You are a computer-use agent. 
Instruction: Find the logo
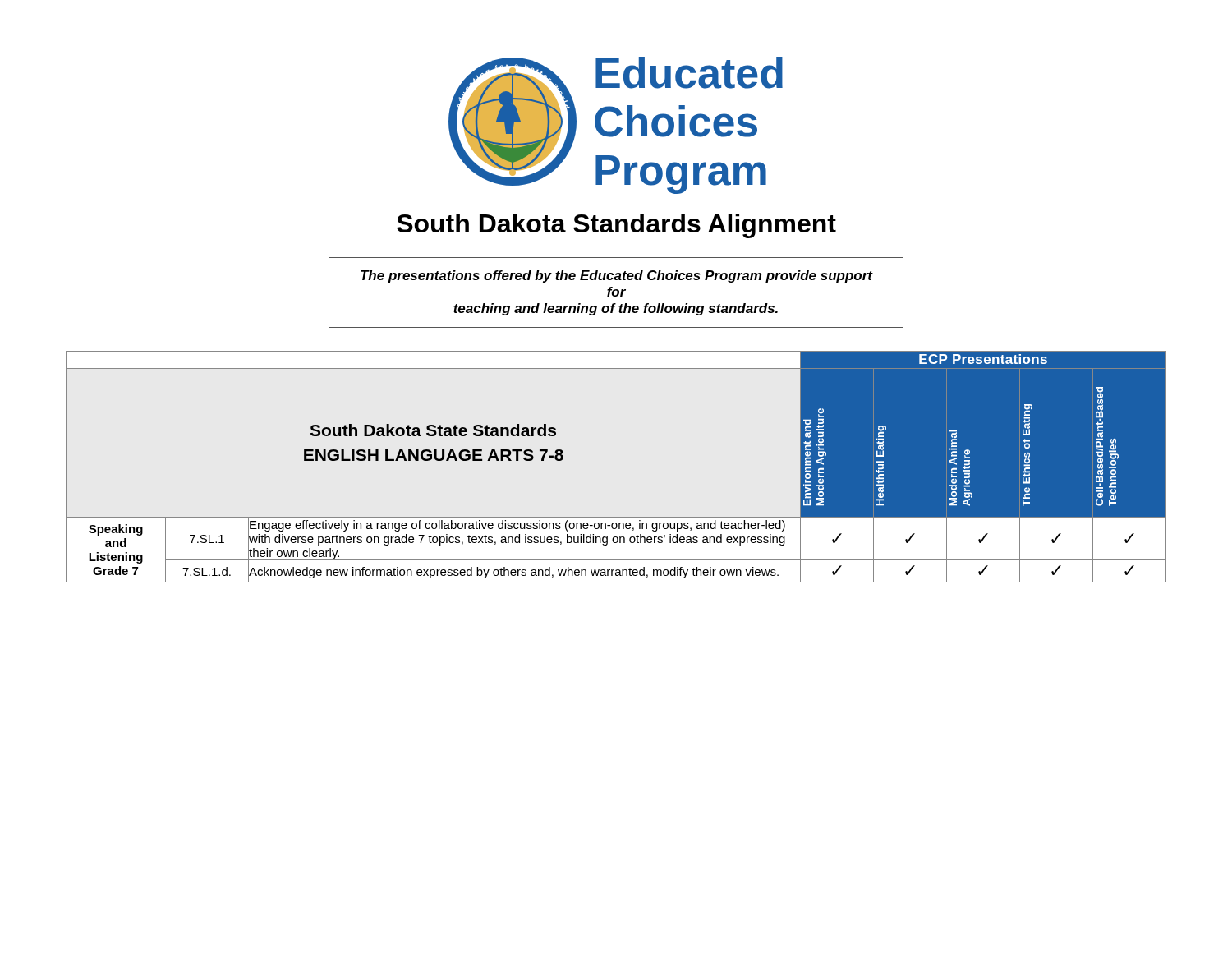(x=616, y=122)
